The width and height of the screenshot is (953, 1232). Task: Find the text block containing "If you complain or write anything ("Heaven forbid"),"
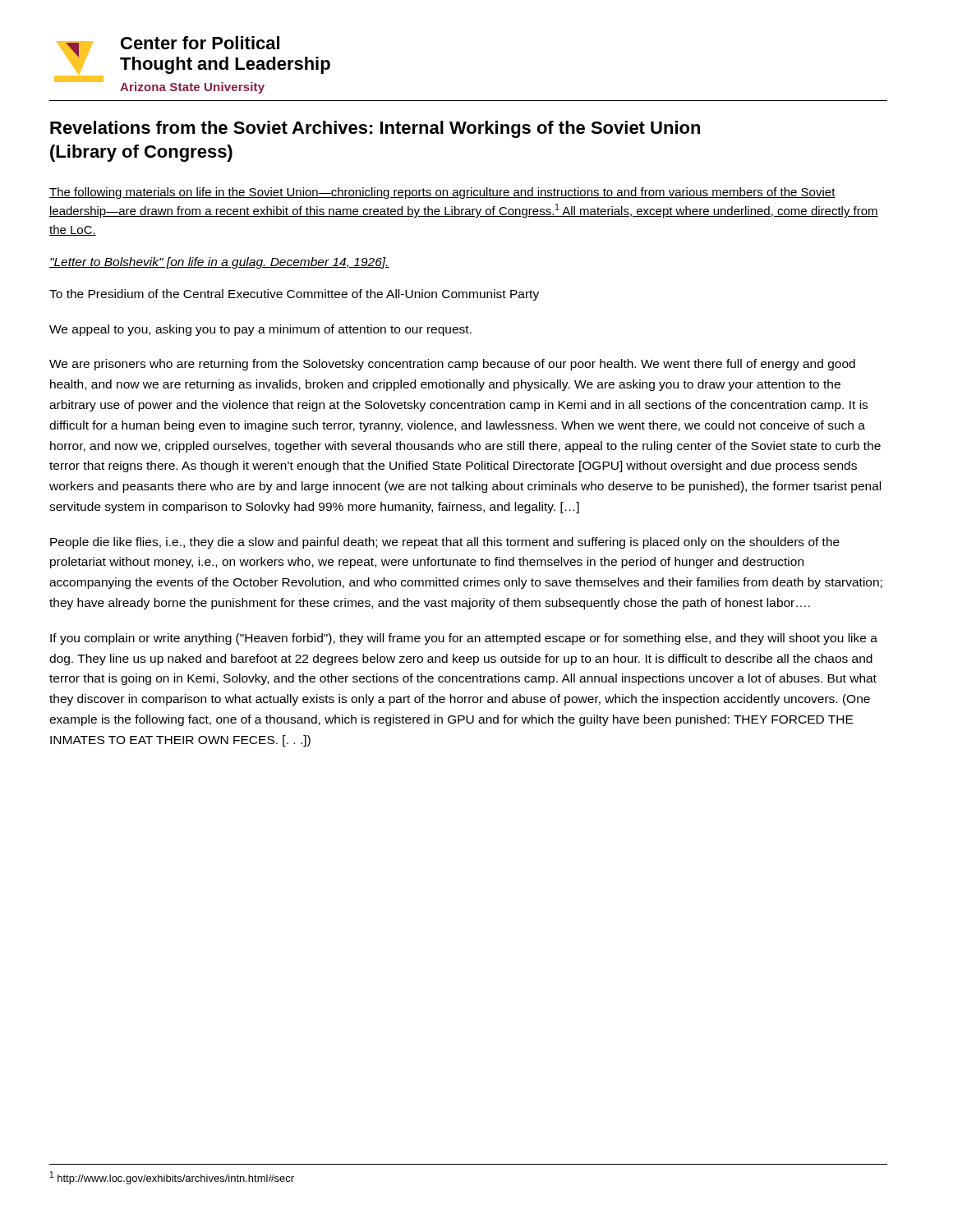tap(463, 689)
